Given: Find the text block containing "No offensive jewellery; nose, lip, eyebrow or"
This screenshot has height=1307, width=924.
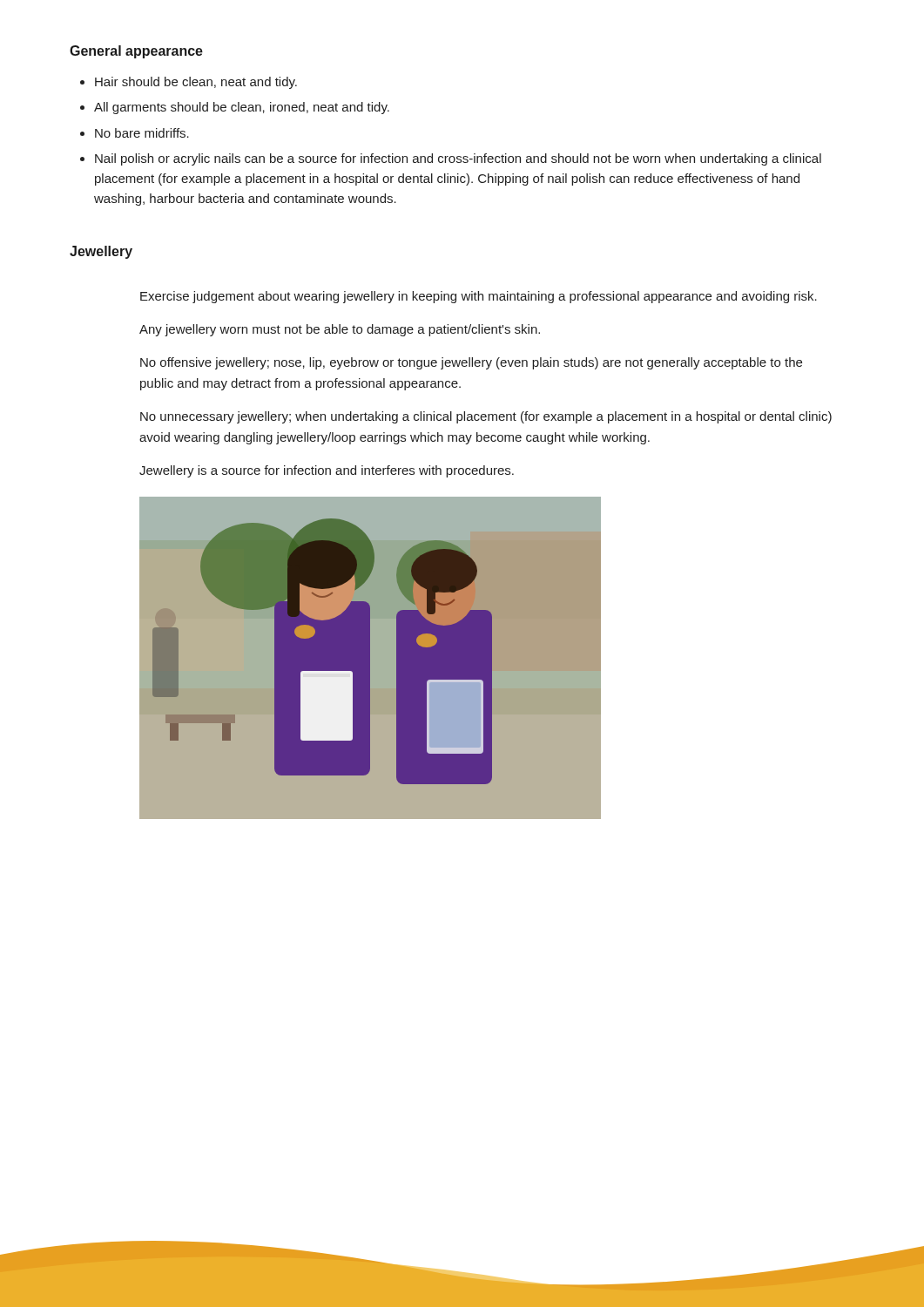Looking at the screenshot, I should pyautogui.click(x=471, y=372).
